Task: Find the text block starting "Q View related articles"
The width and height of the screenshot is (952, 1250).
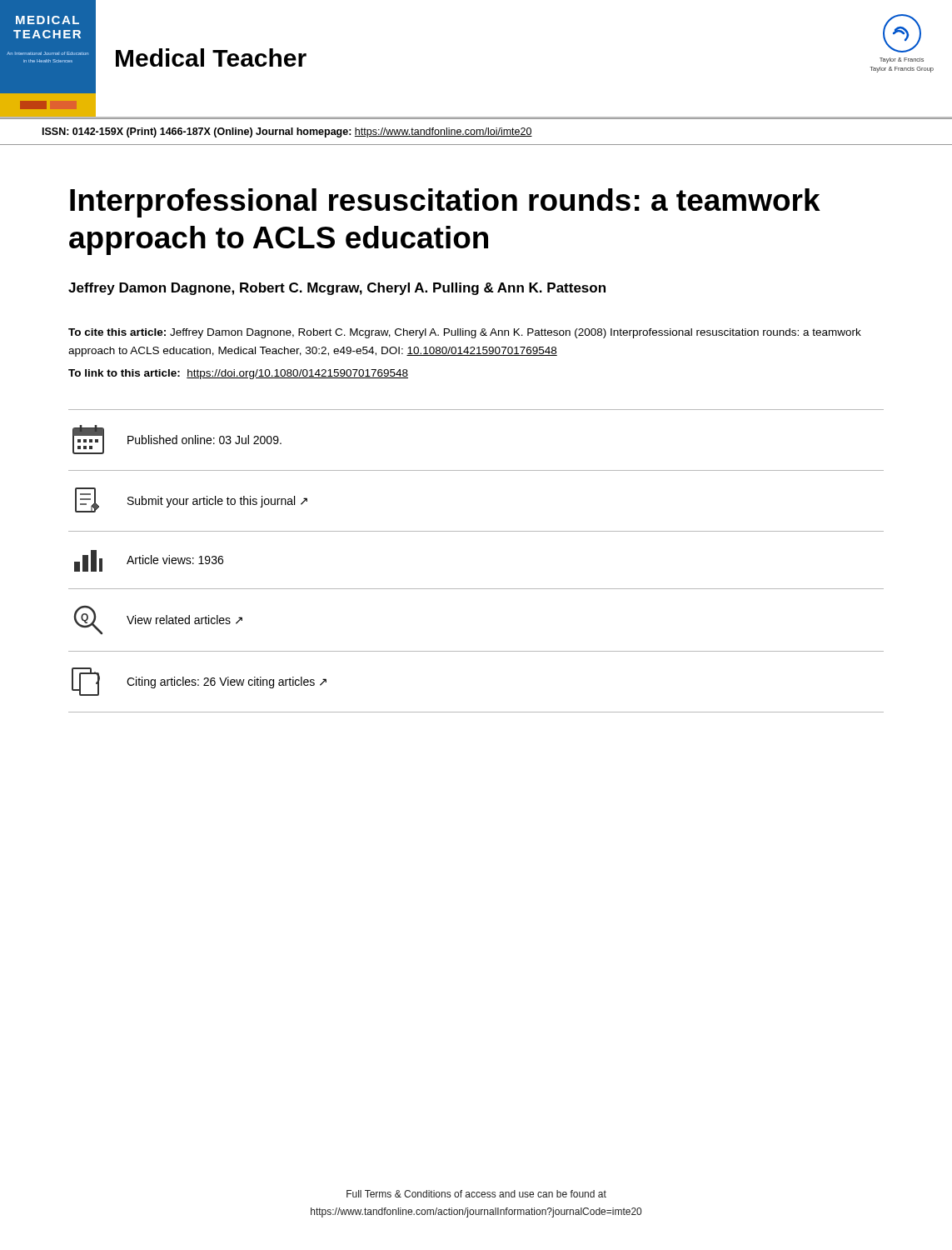Action: 156,620
